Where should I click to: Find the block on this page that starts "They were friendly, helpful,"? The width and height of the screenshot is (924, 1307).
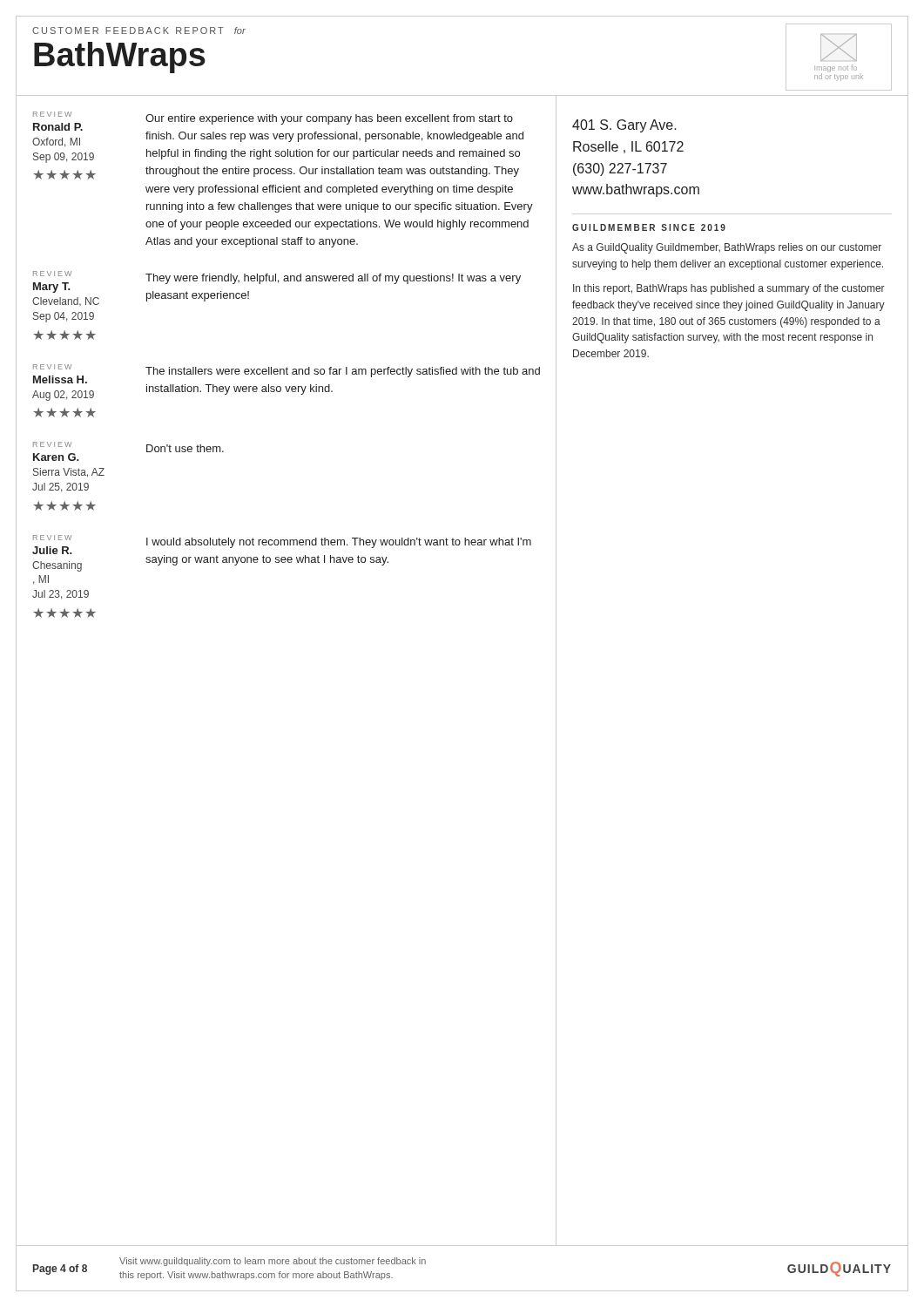coord(333,286)
